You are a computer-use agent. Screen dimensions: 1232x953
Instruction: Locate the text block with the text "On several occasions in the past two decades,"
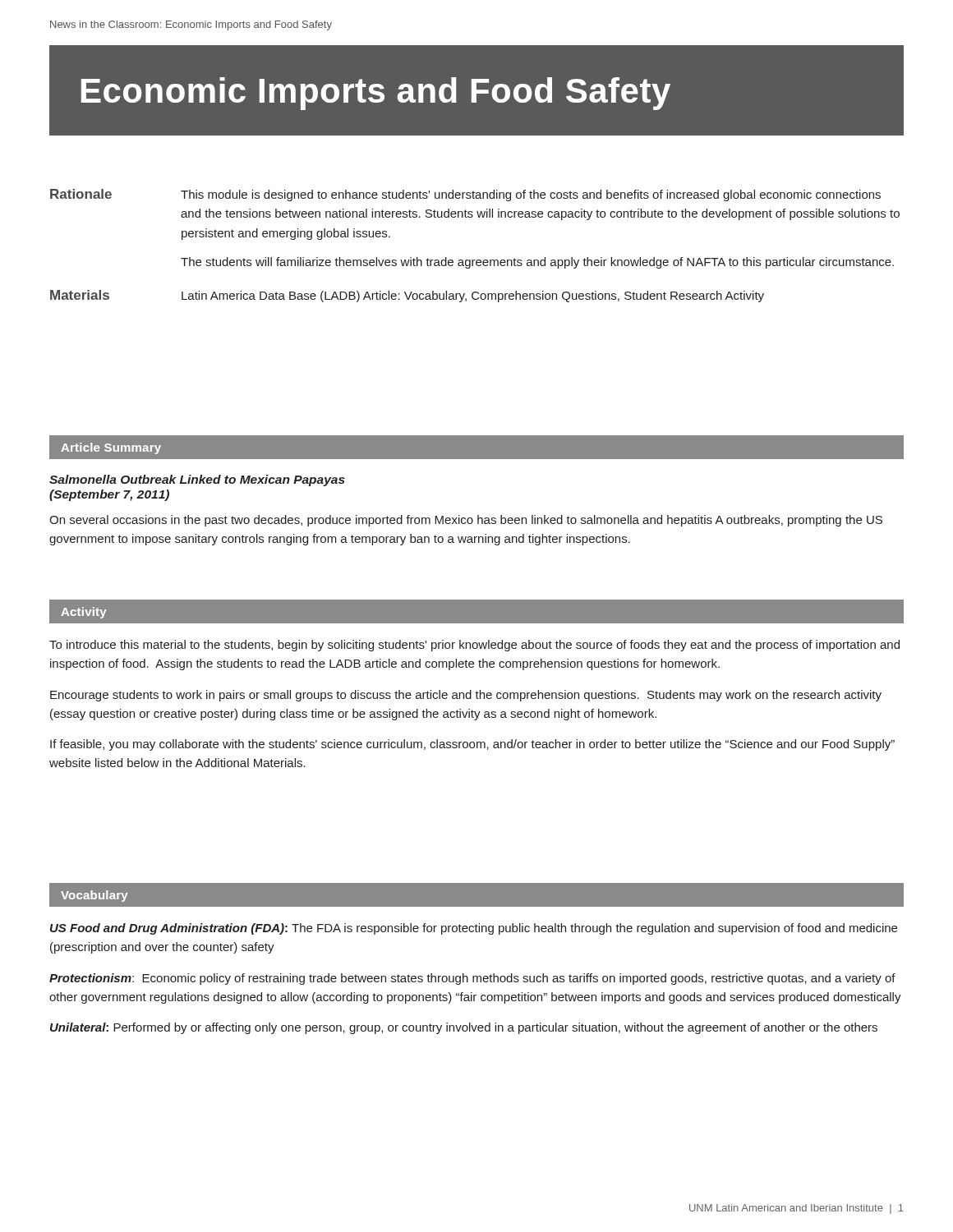tap(466, 529)
